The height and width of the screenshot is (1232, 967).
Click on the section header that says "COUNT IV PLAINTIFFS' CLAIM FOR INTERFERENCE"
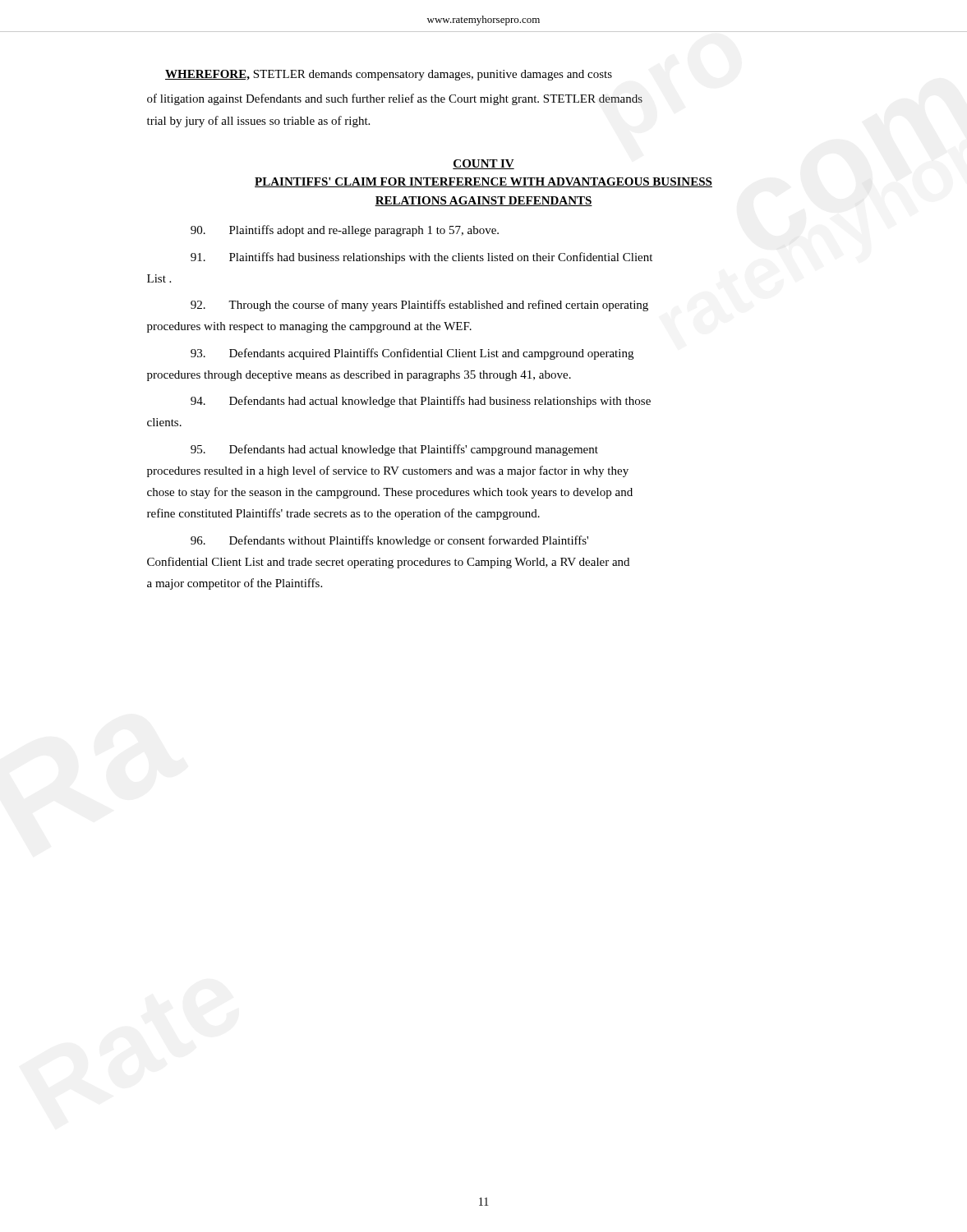[484, 182]
